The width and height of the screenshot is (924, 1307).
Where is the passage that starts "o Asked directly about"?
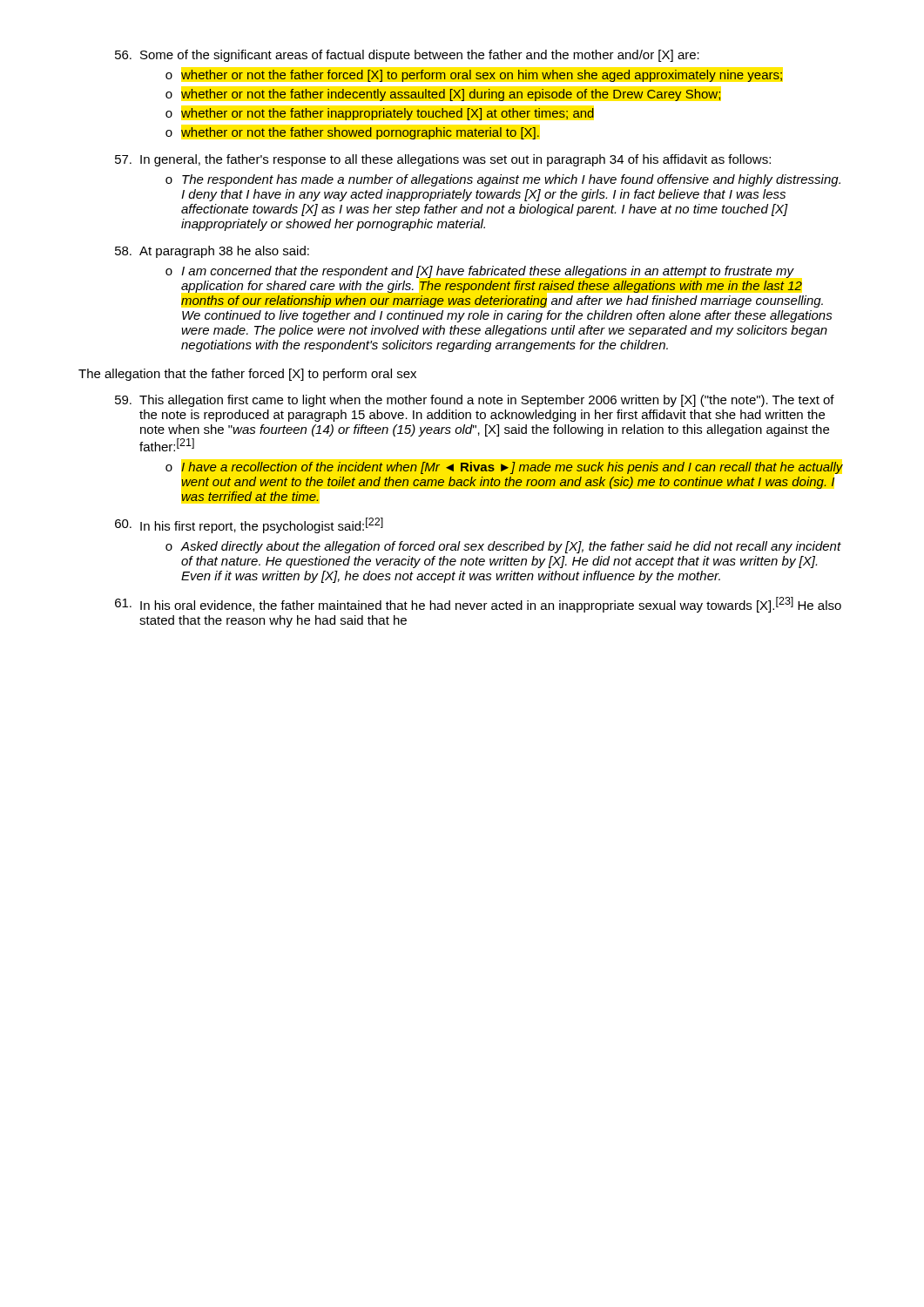[x=501, y=560]
